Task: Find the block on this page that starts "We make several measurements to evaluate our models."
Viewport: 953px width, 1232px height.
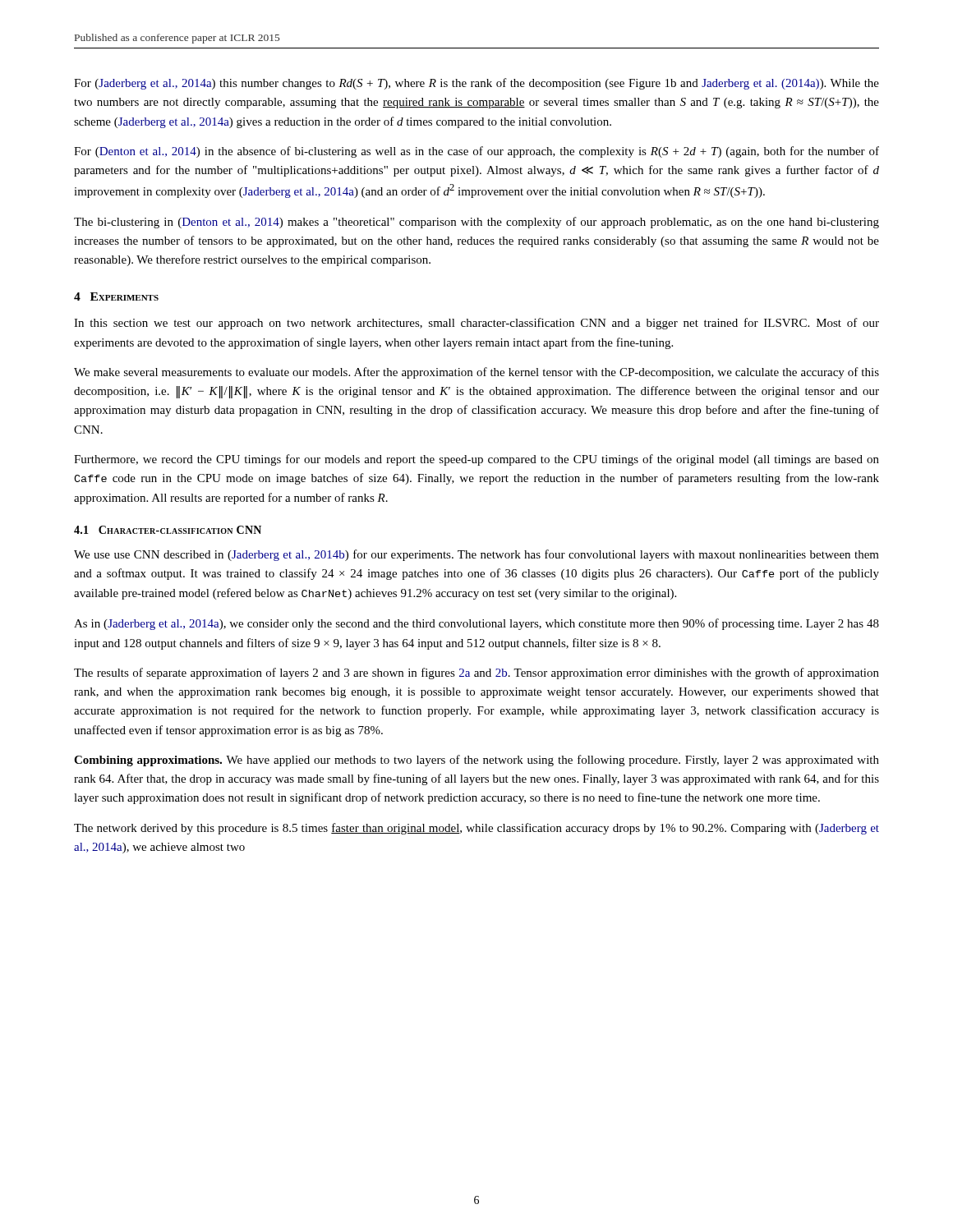Action: pyautogui.click(x=476, y=401)
